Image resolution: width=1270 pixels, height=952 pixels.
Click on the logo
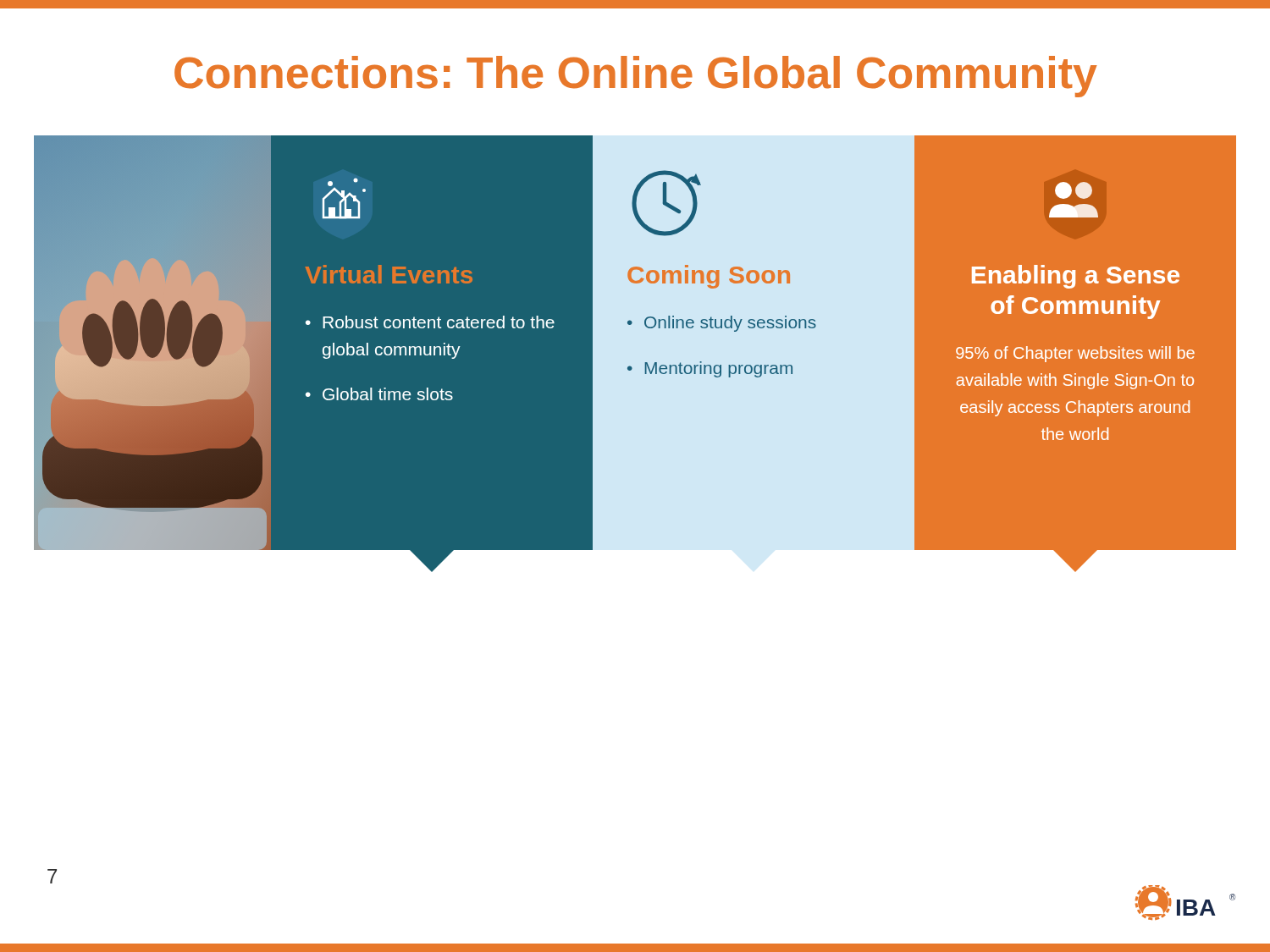pos(1185,912)
